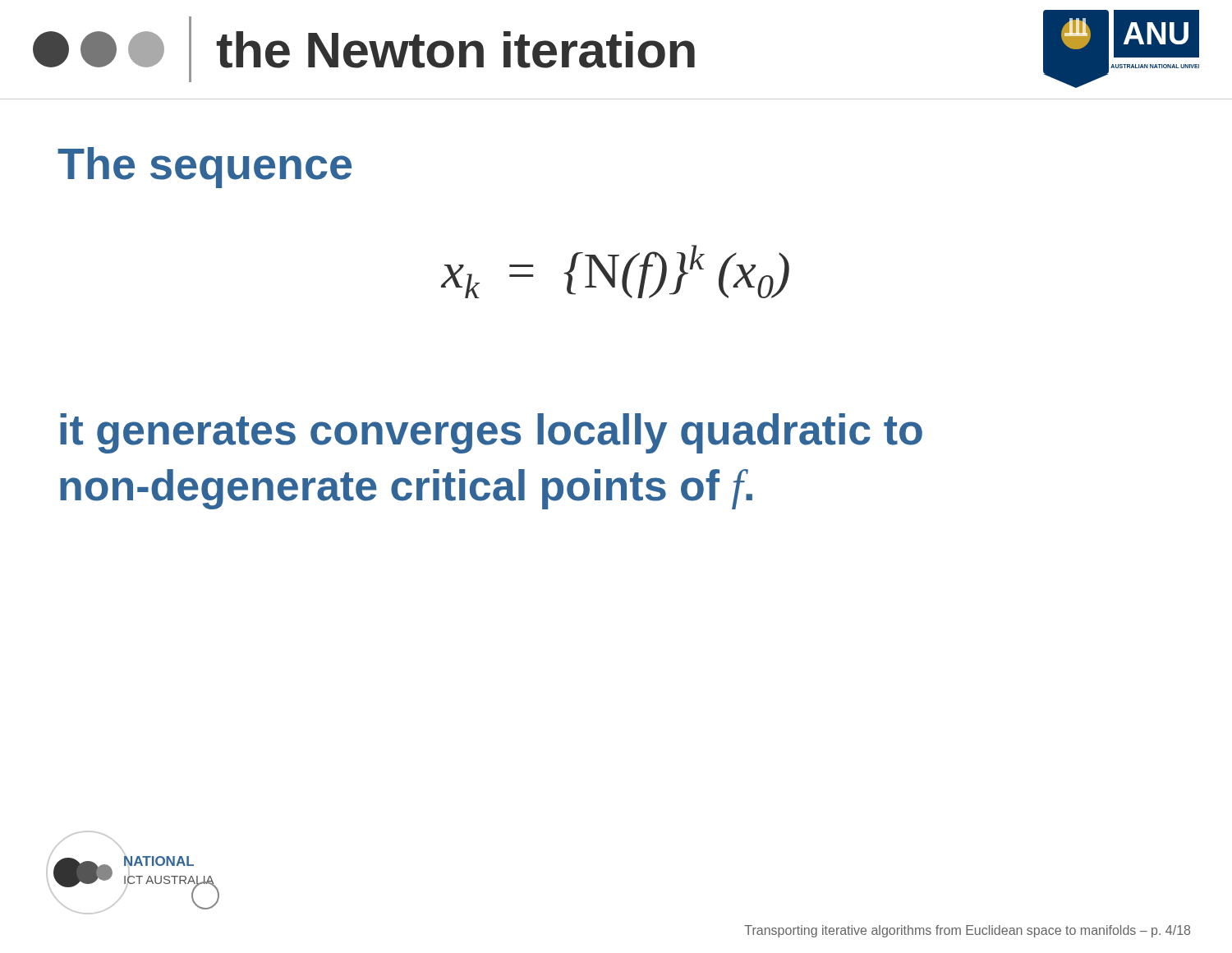This screenshot has height=953, width=1232.
Task: Point to the region starting "xk = {N(f)}k (x0)"
Action: click(616, 272)
